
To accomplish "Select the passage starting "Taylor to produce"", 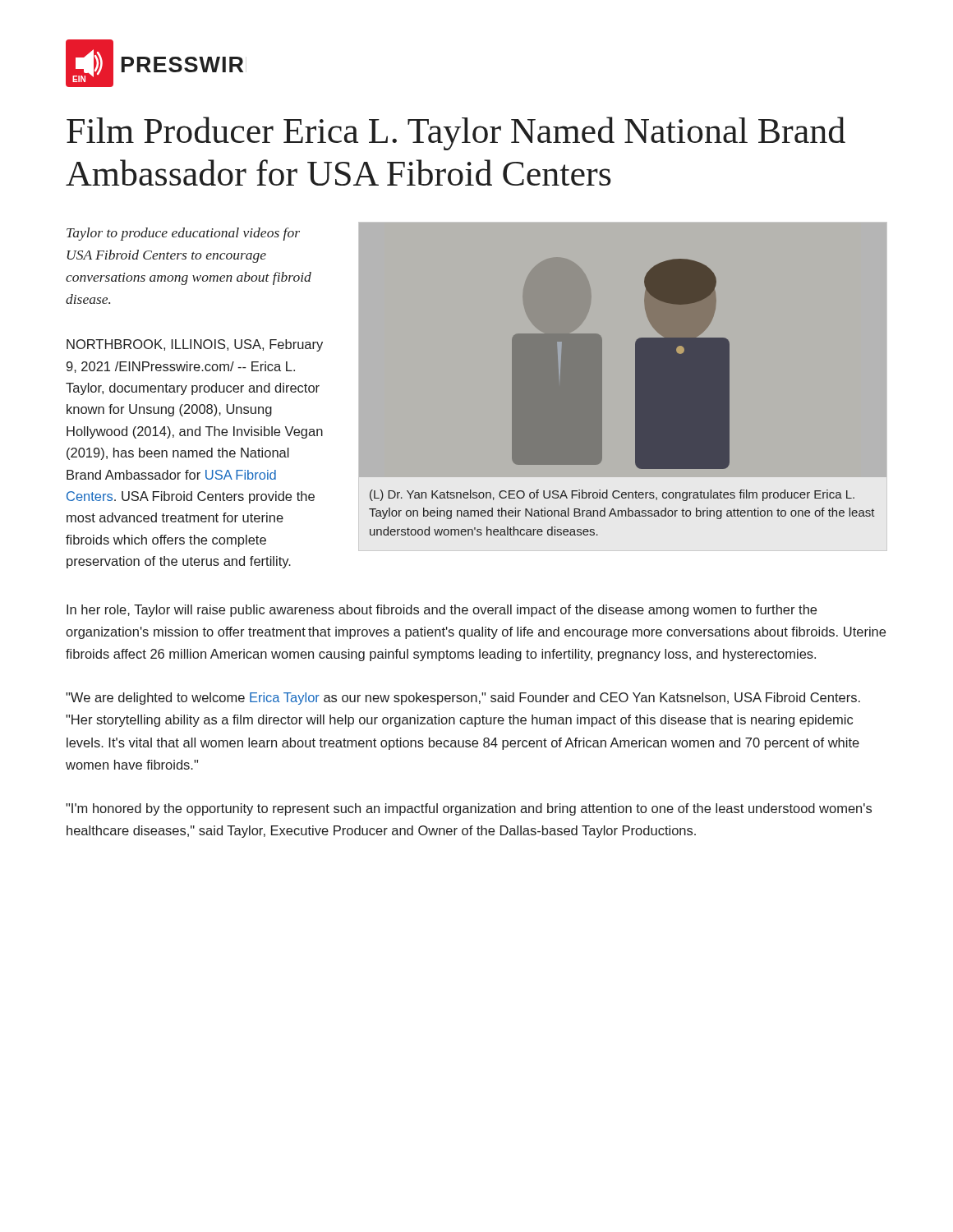I will point(197,266).
